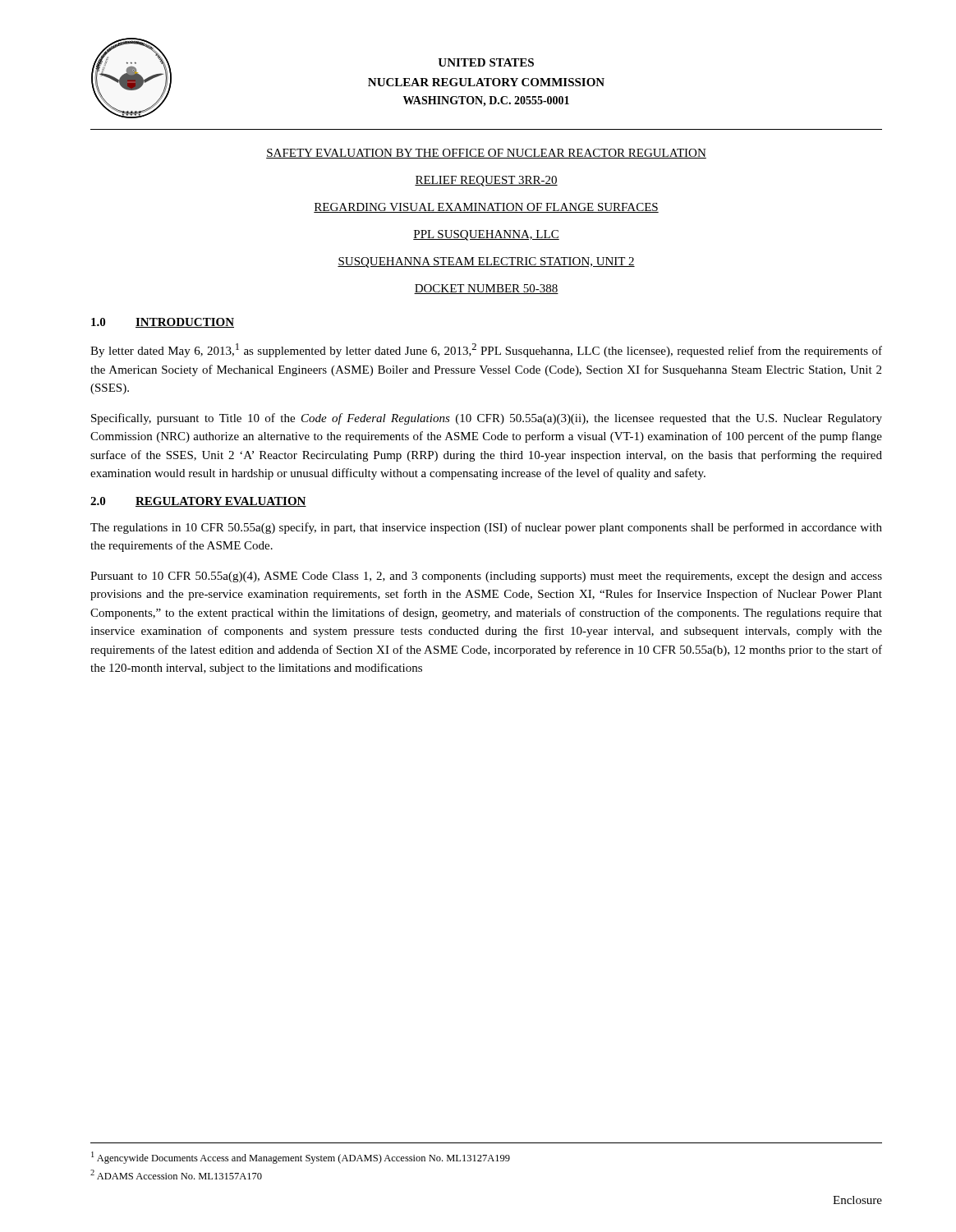Find the footnote with the text "1 Agencywide Documents"
Image resolution: width=956 pixels, height=1232 pixels.
[x=486, y=1166]
